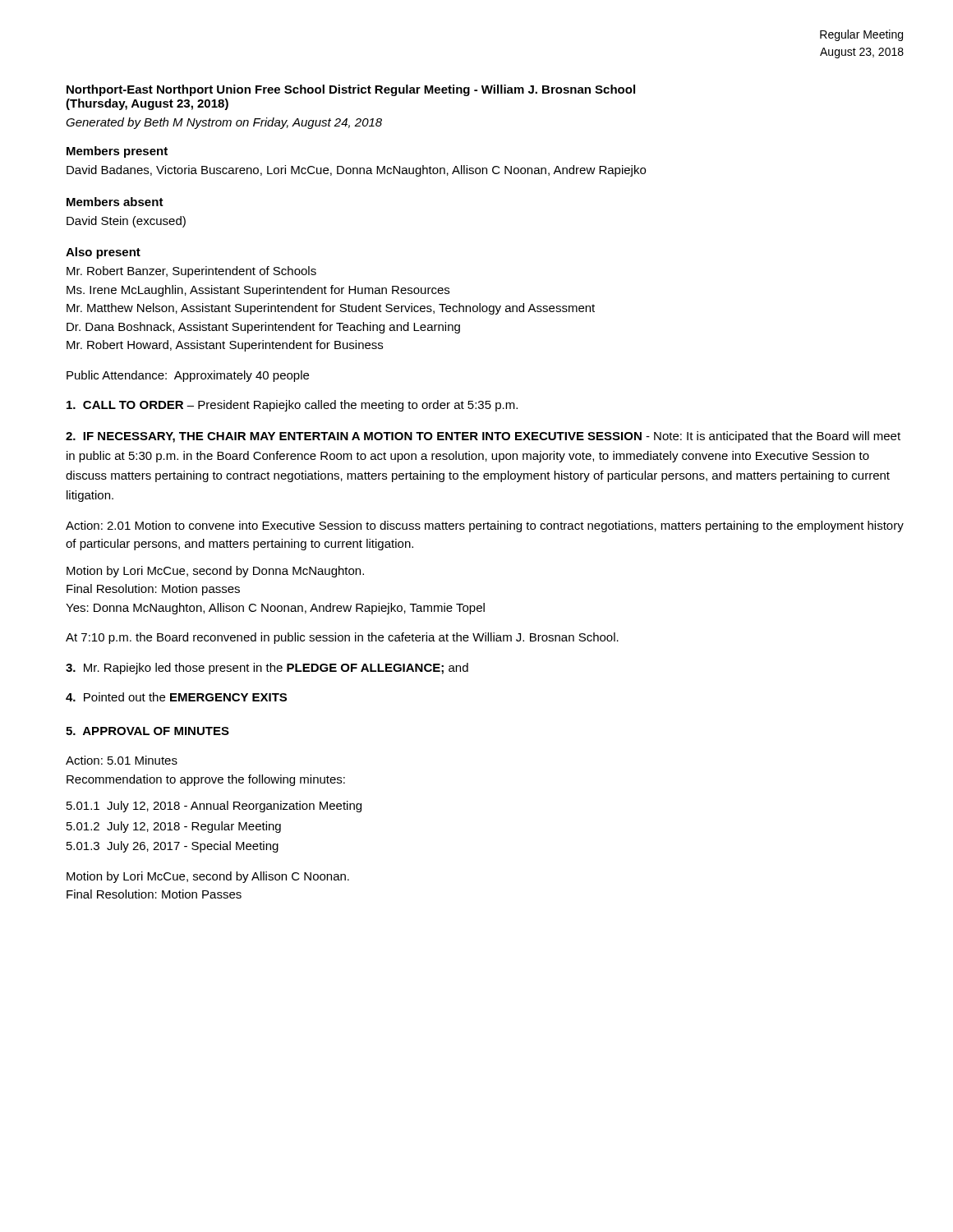Screen dimensions: 1232x953
Task: Click where it says "Also present"
Action: point(103,252)
